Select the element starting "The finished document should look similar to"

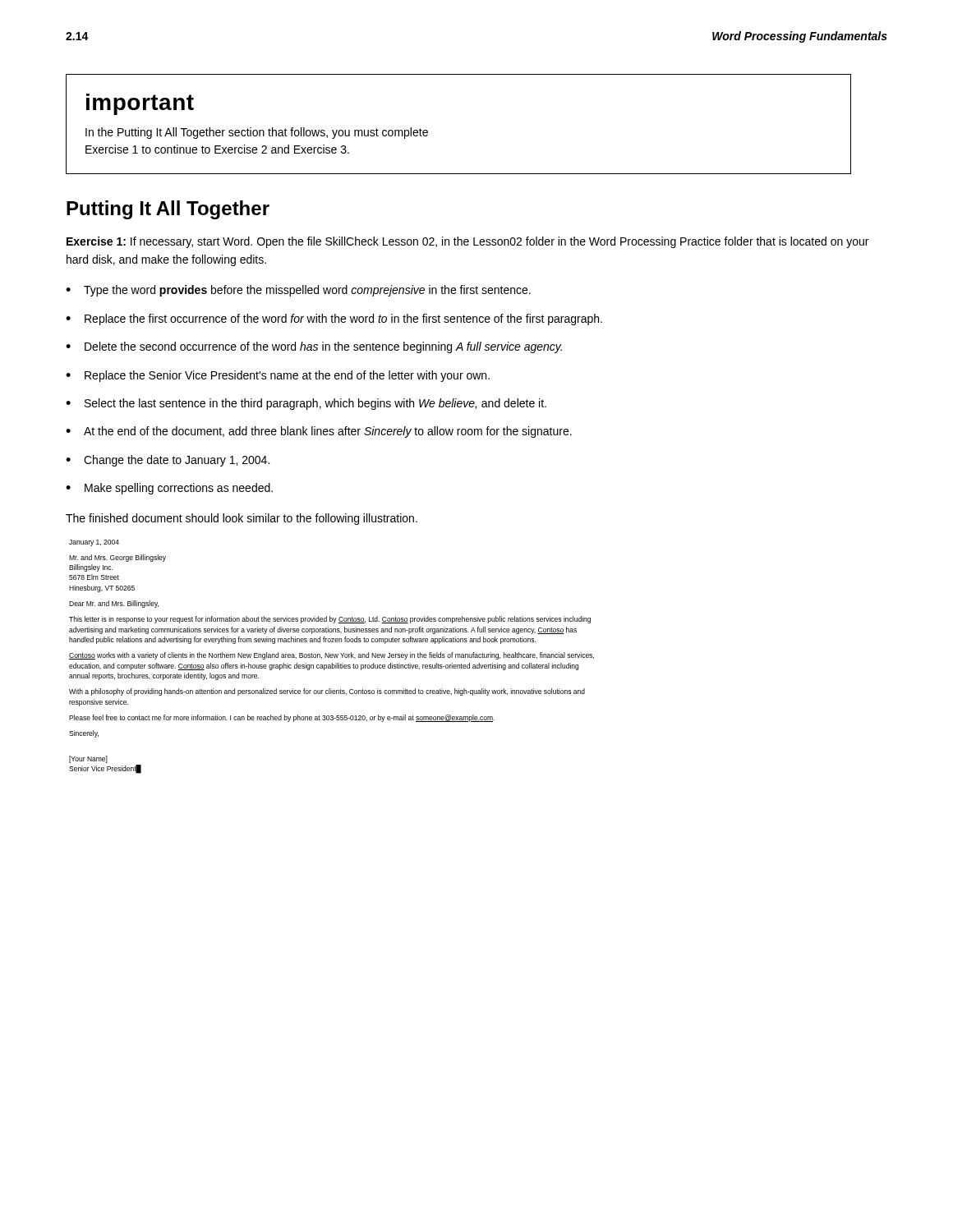pos(242,518)
